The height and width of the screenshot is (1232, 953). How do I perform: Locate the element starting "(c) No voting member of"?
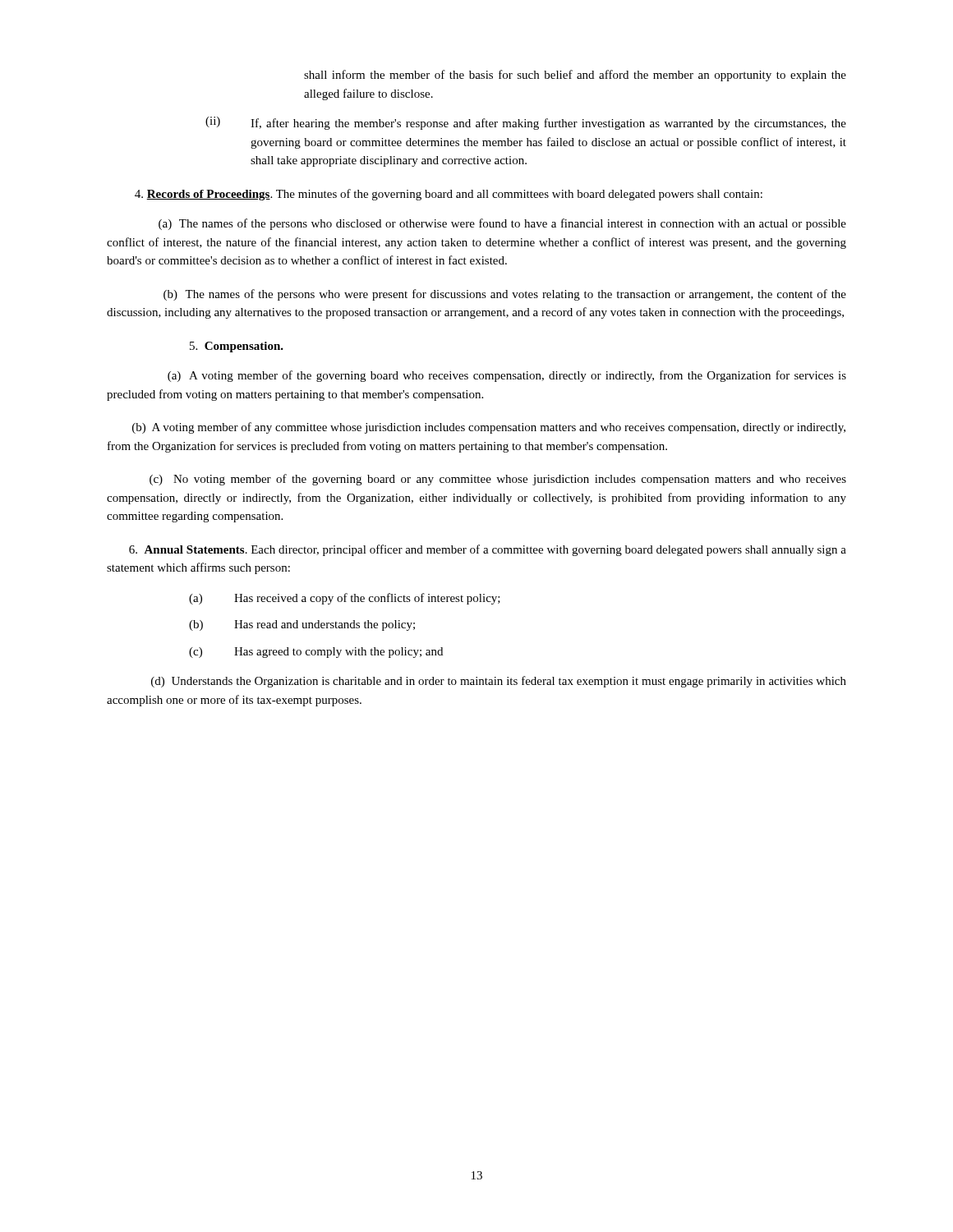coord(476,497)
